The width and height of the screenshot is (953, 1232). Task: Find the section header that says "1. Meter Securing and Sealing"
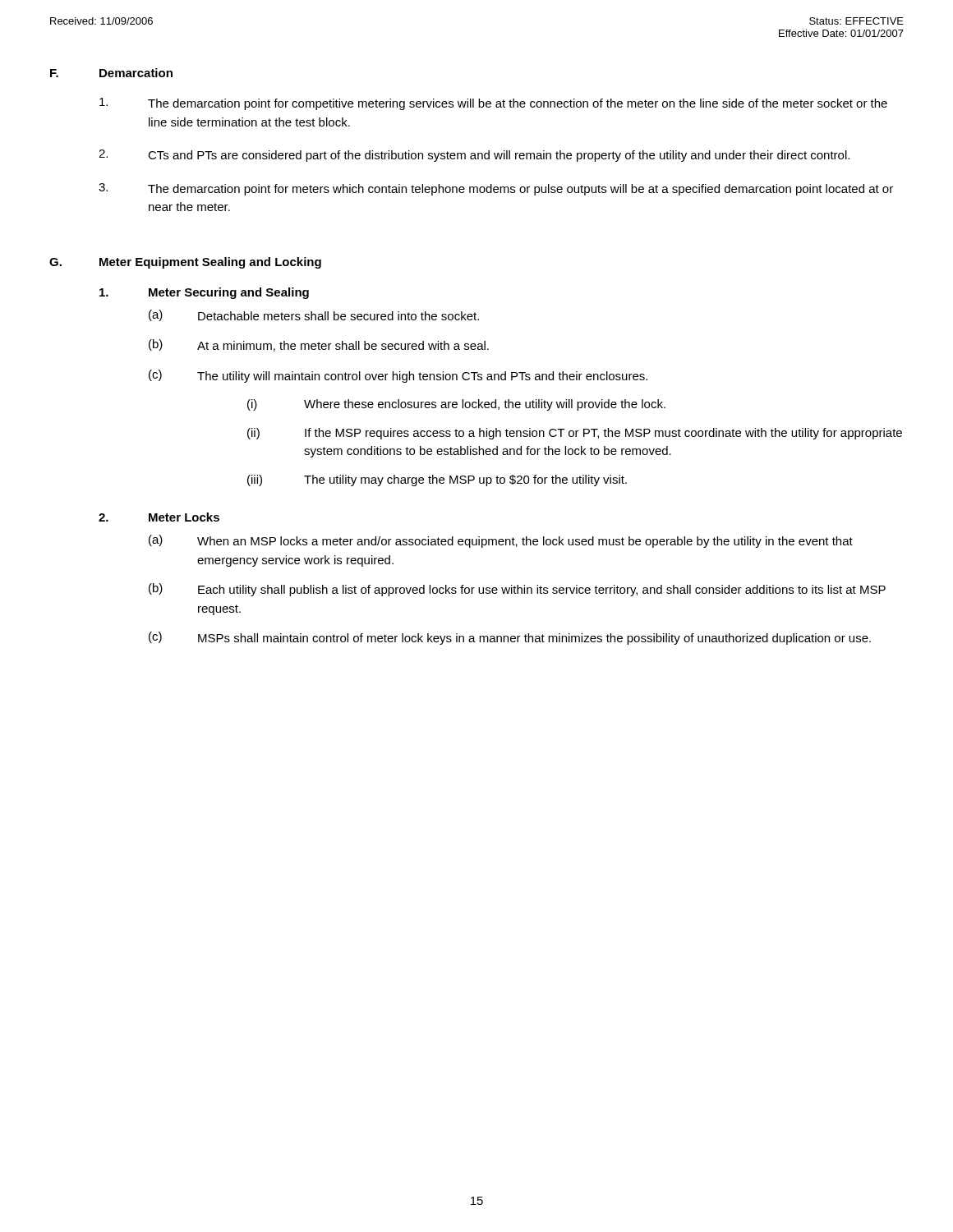(x=204, y=292)
